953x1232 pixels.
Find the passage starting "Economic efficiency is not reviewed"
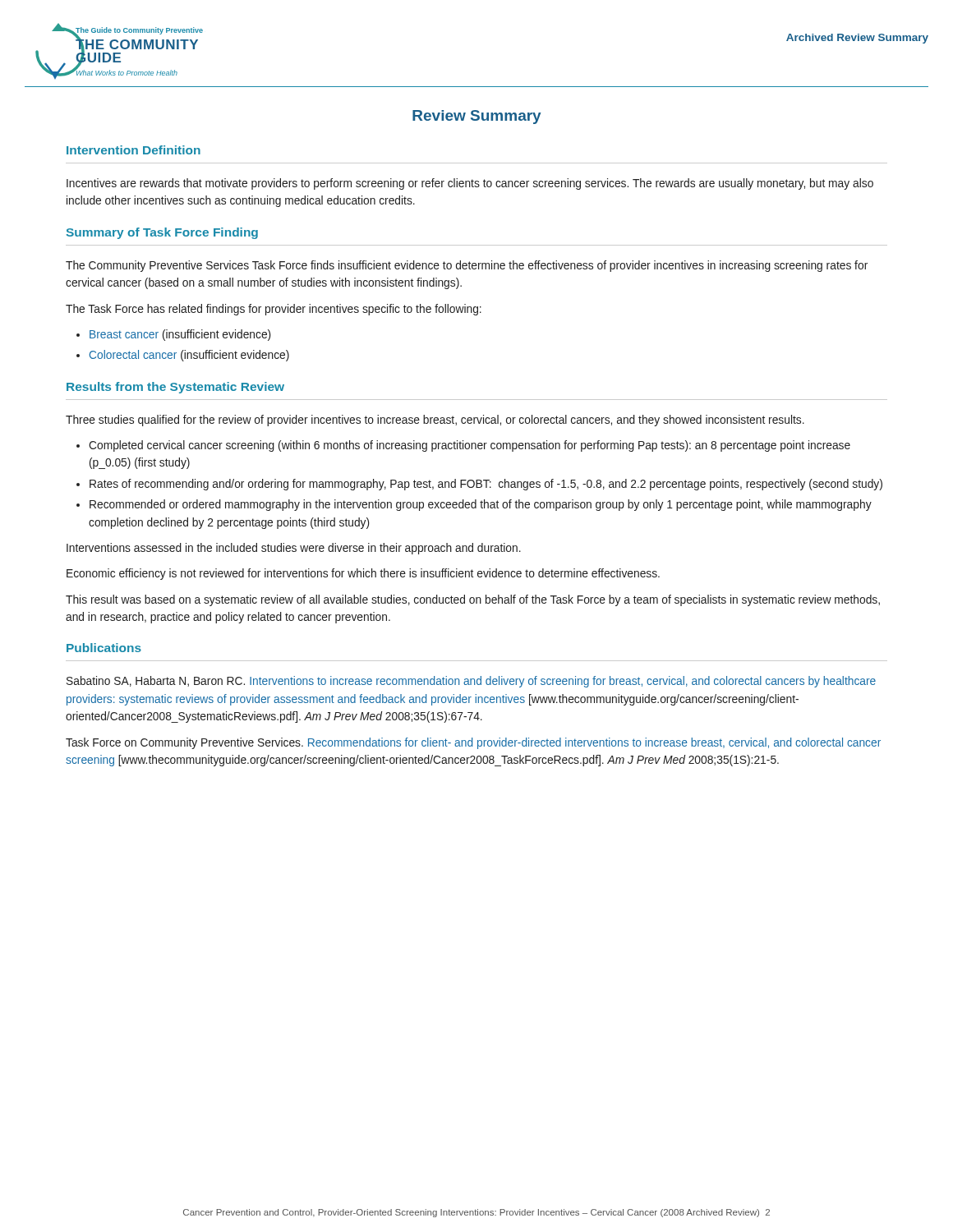pos(363,574)
